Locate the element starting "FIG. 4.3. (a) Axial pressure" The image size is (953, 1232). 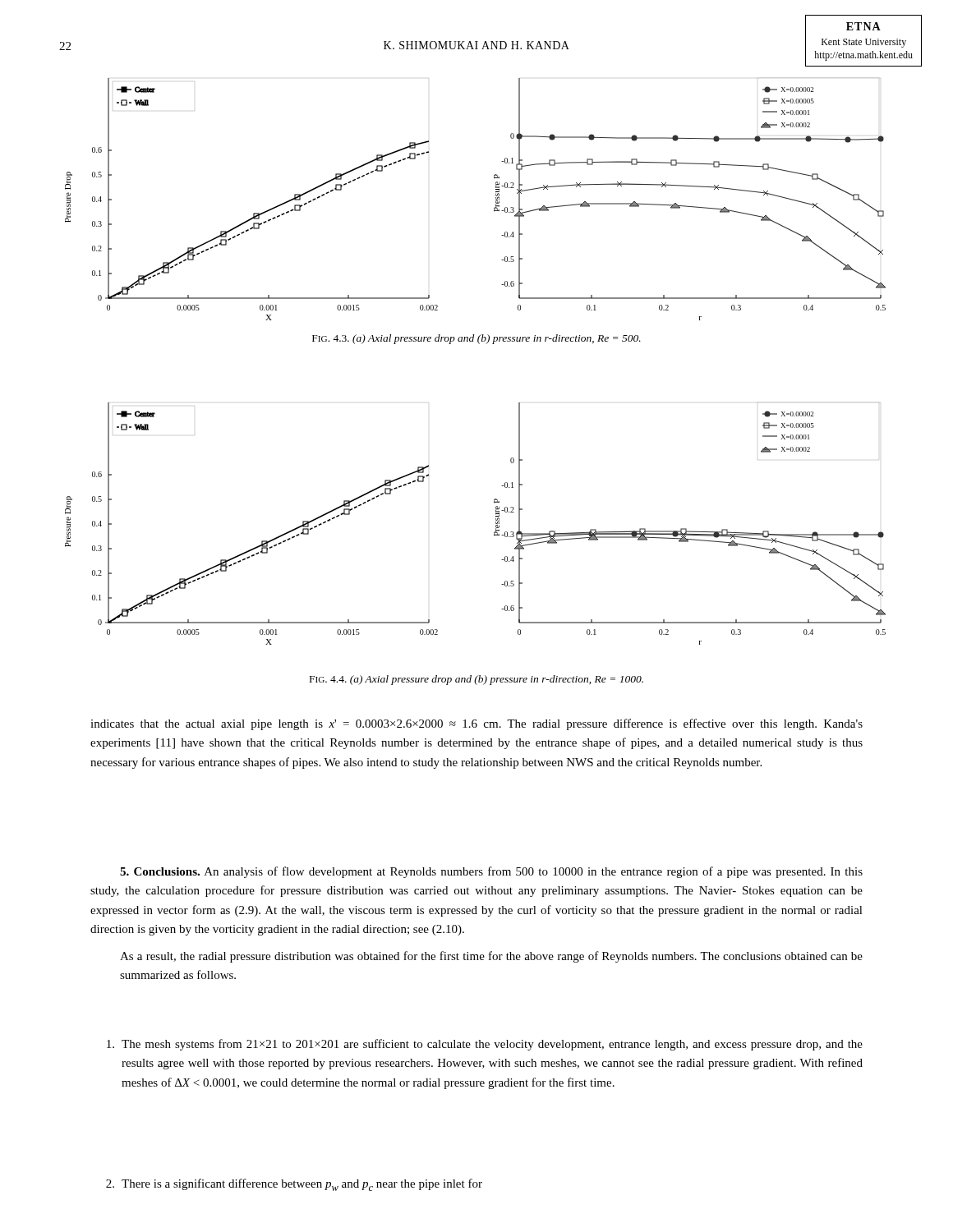(x=476, y=338)
